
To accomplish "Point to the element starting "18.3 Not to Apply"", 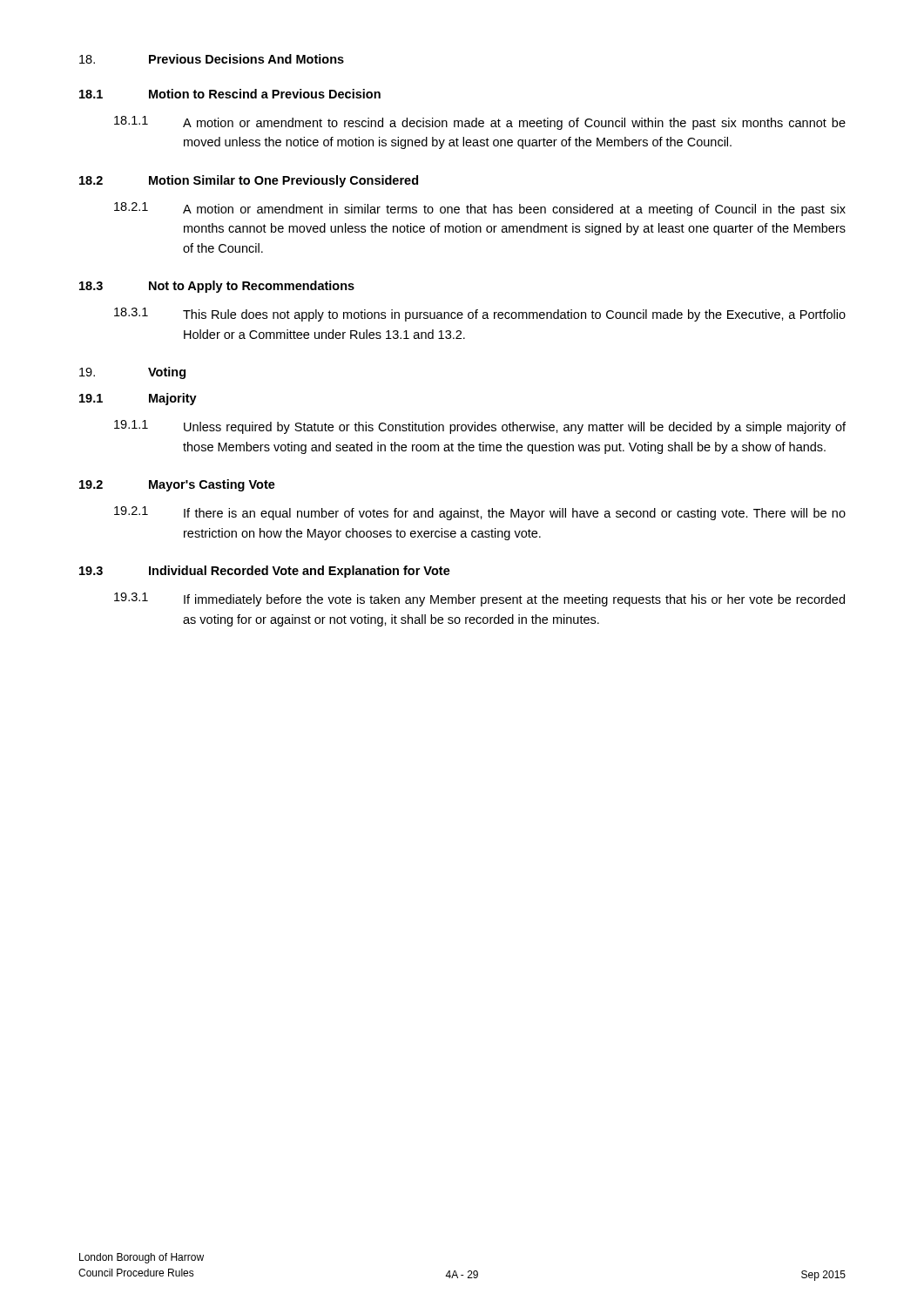I will click(x=217, y=287).
